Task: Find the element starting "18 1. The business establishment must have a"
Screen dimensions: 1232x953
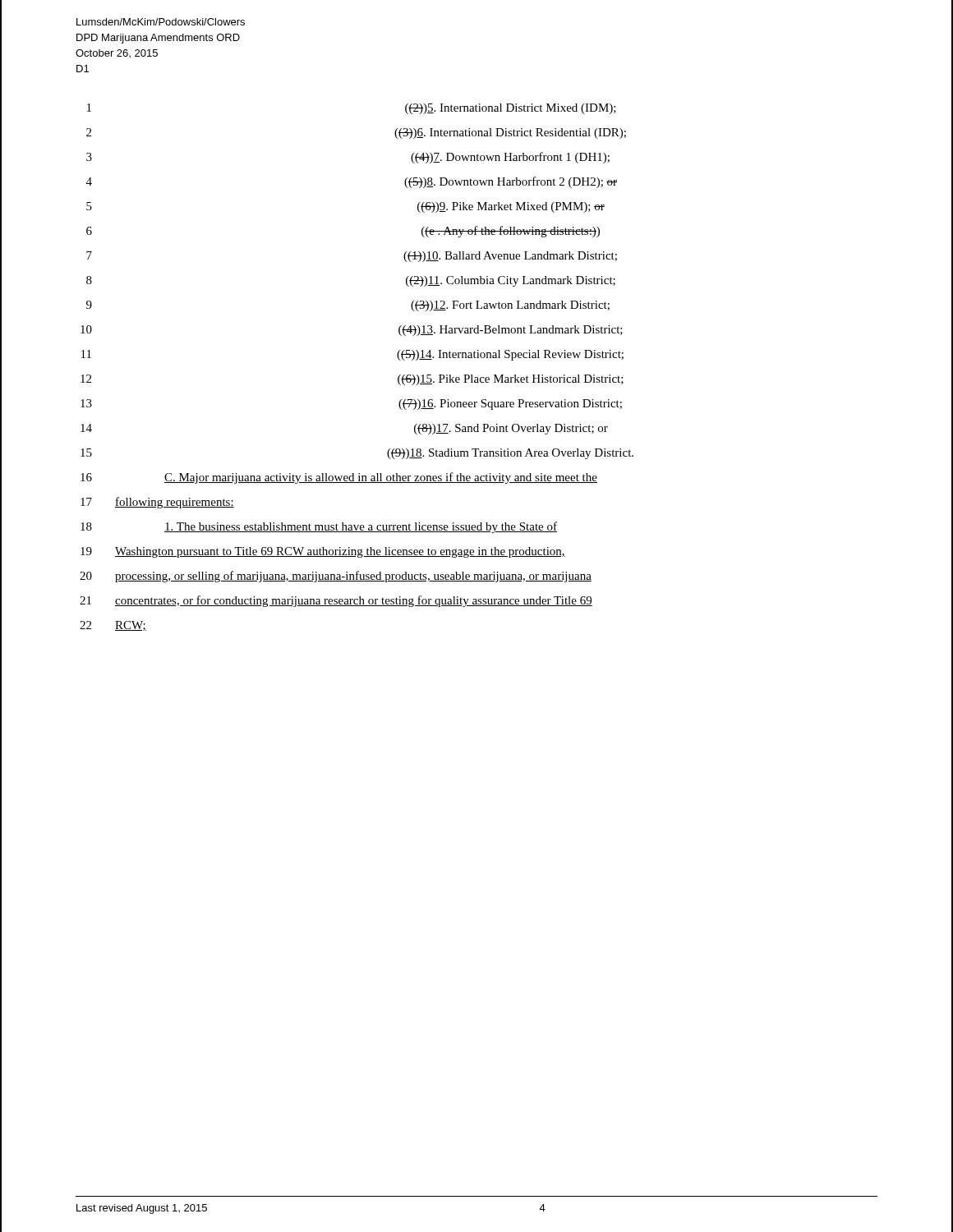Action: 476,527
